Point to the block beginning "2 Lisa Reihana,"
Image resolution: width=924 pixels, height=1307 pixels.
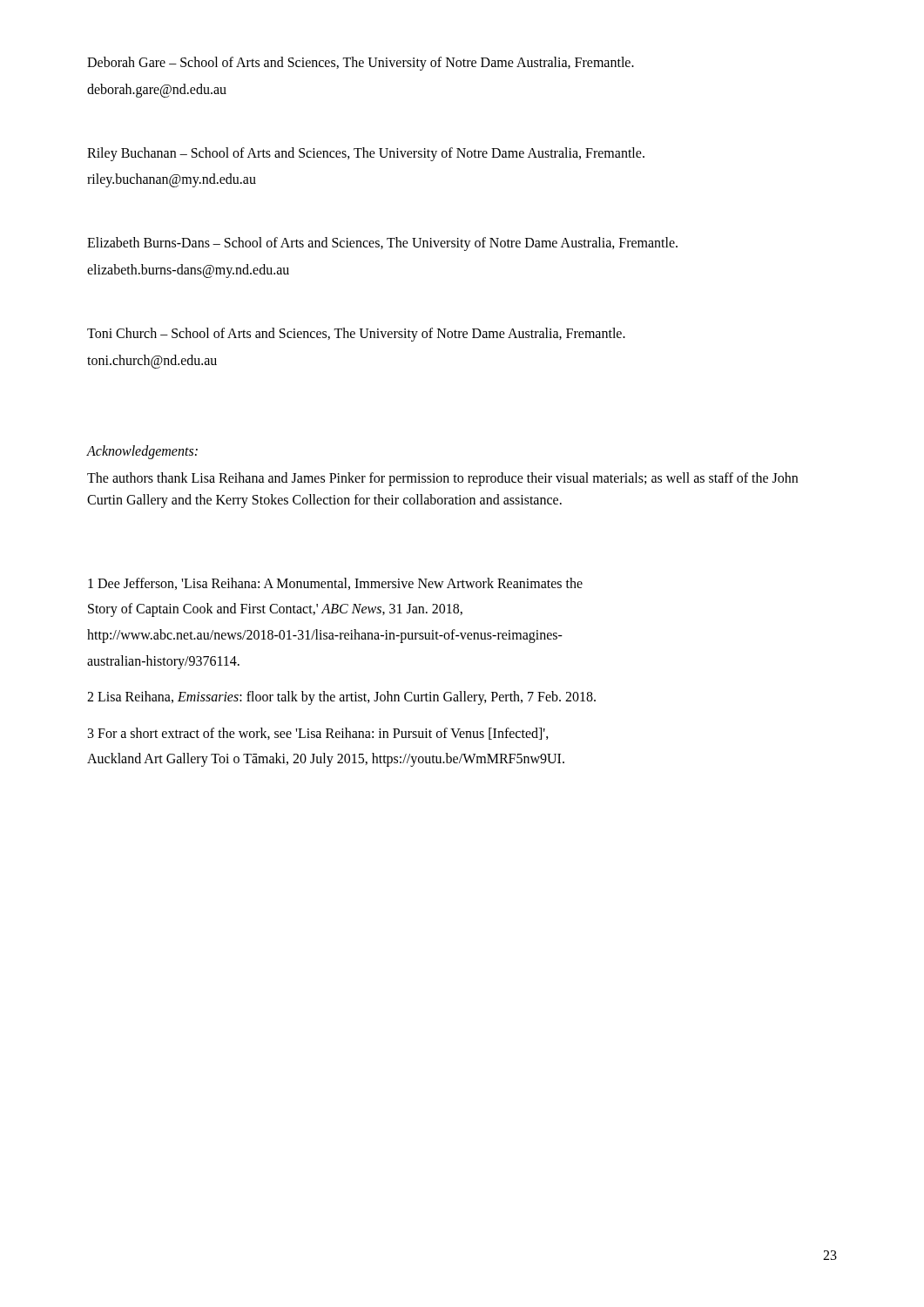click(342, 697)
